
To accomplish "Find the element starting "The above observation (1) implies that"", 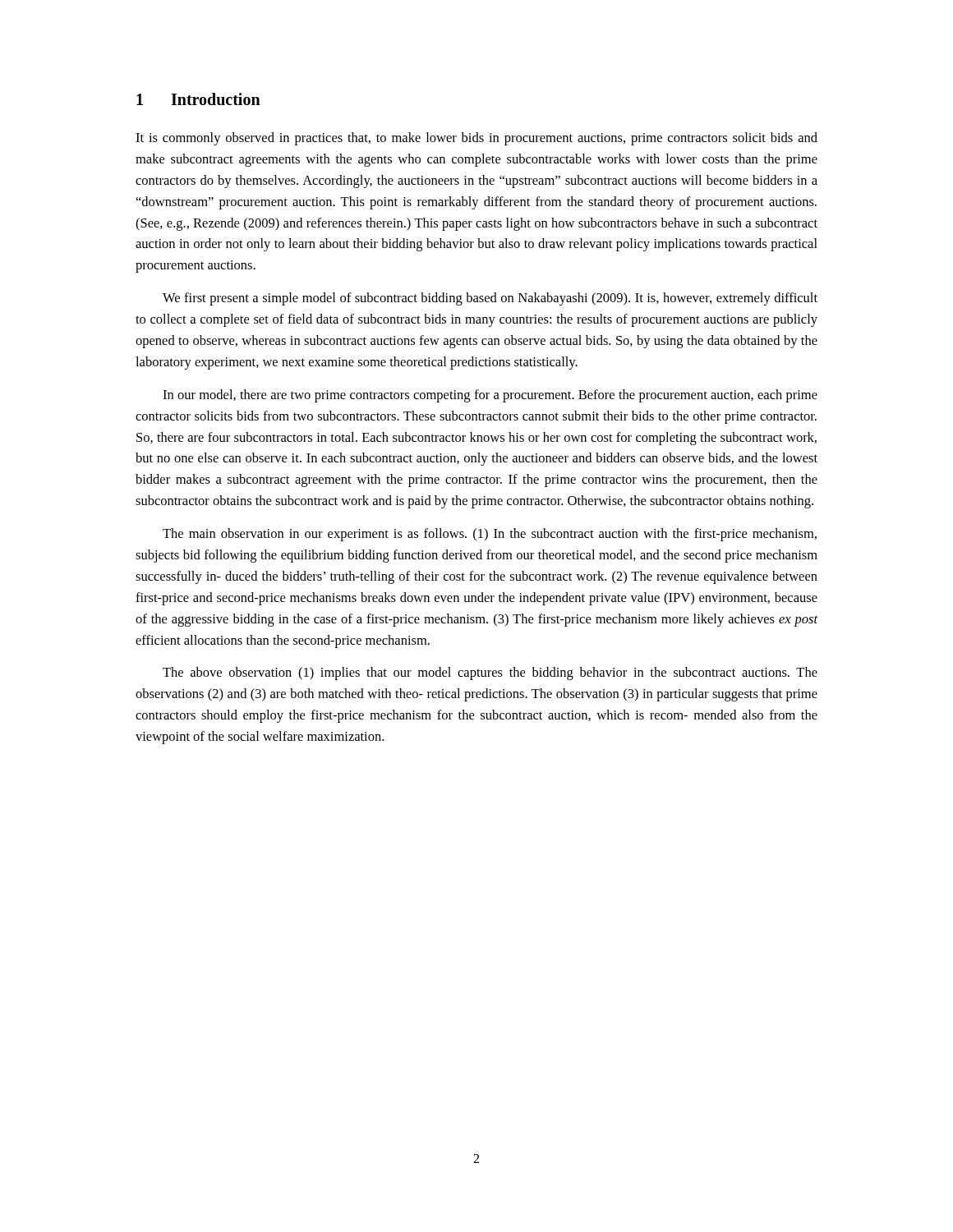I will 476,705.
